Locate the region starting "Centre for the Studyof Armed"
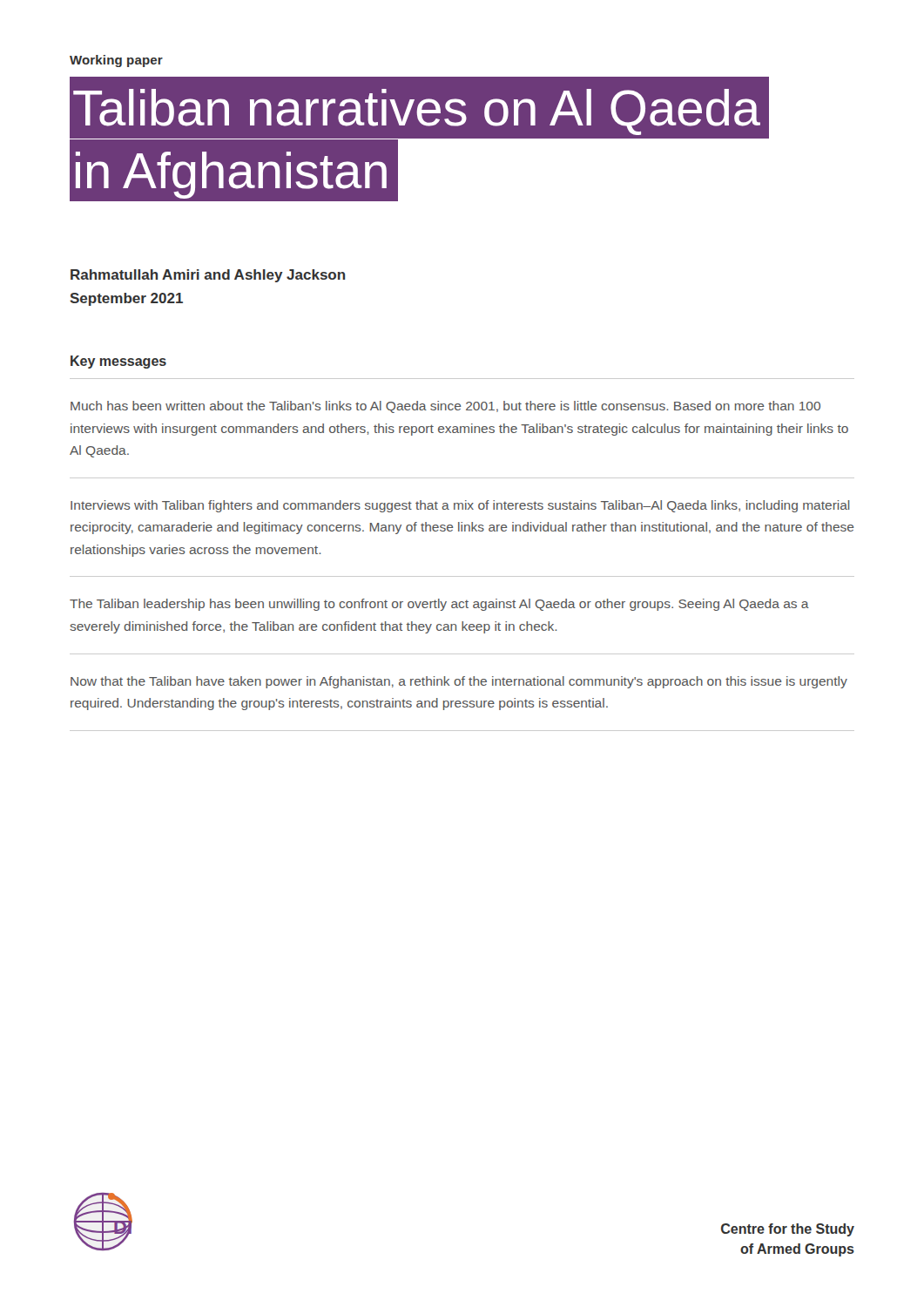 [787, 1239]
